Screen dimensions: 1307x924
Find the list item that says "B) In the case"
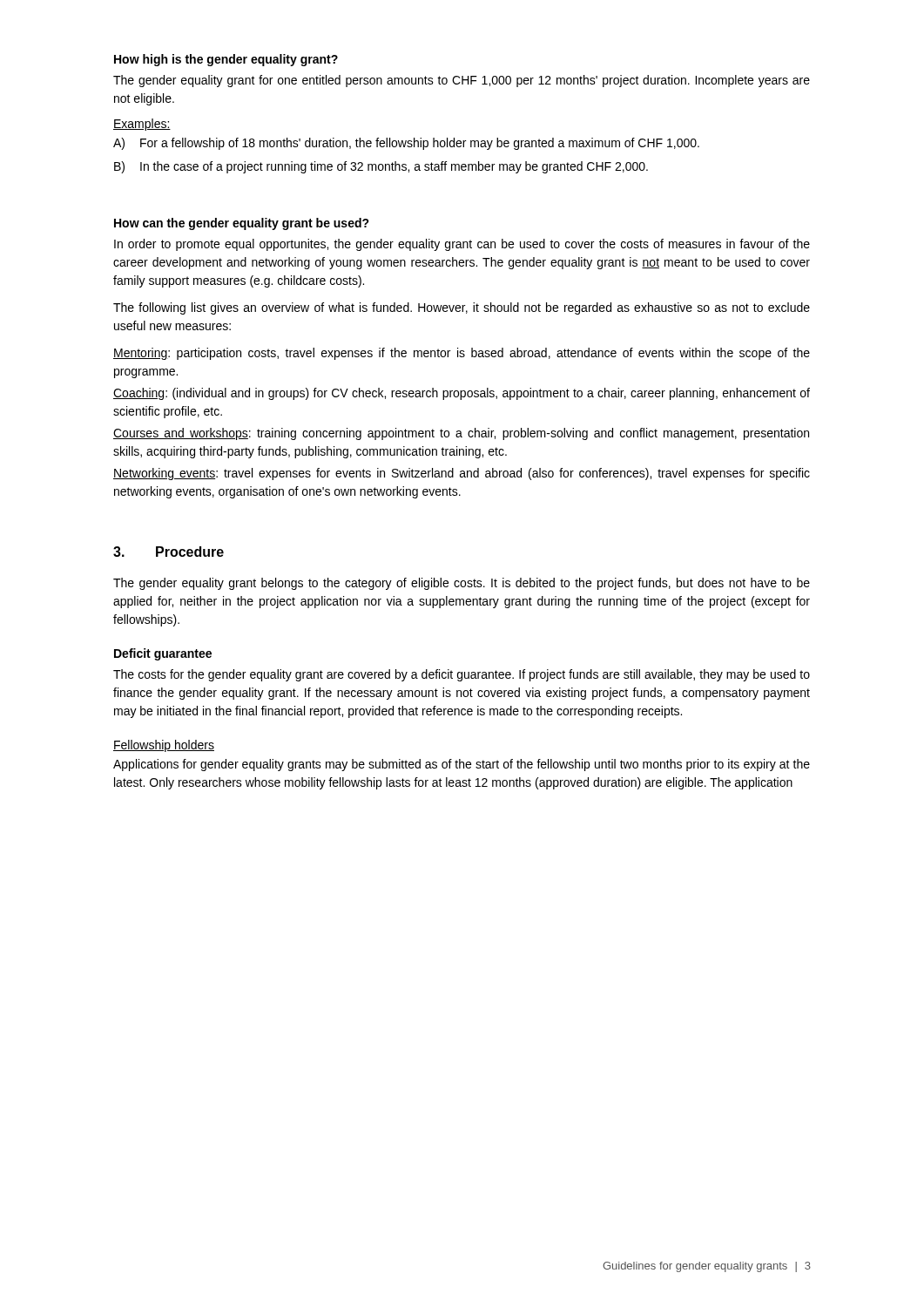coord(381,167)
